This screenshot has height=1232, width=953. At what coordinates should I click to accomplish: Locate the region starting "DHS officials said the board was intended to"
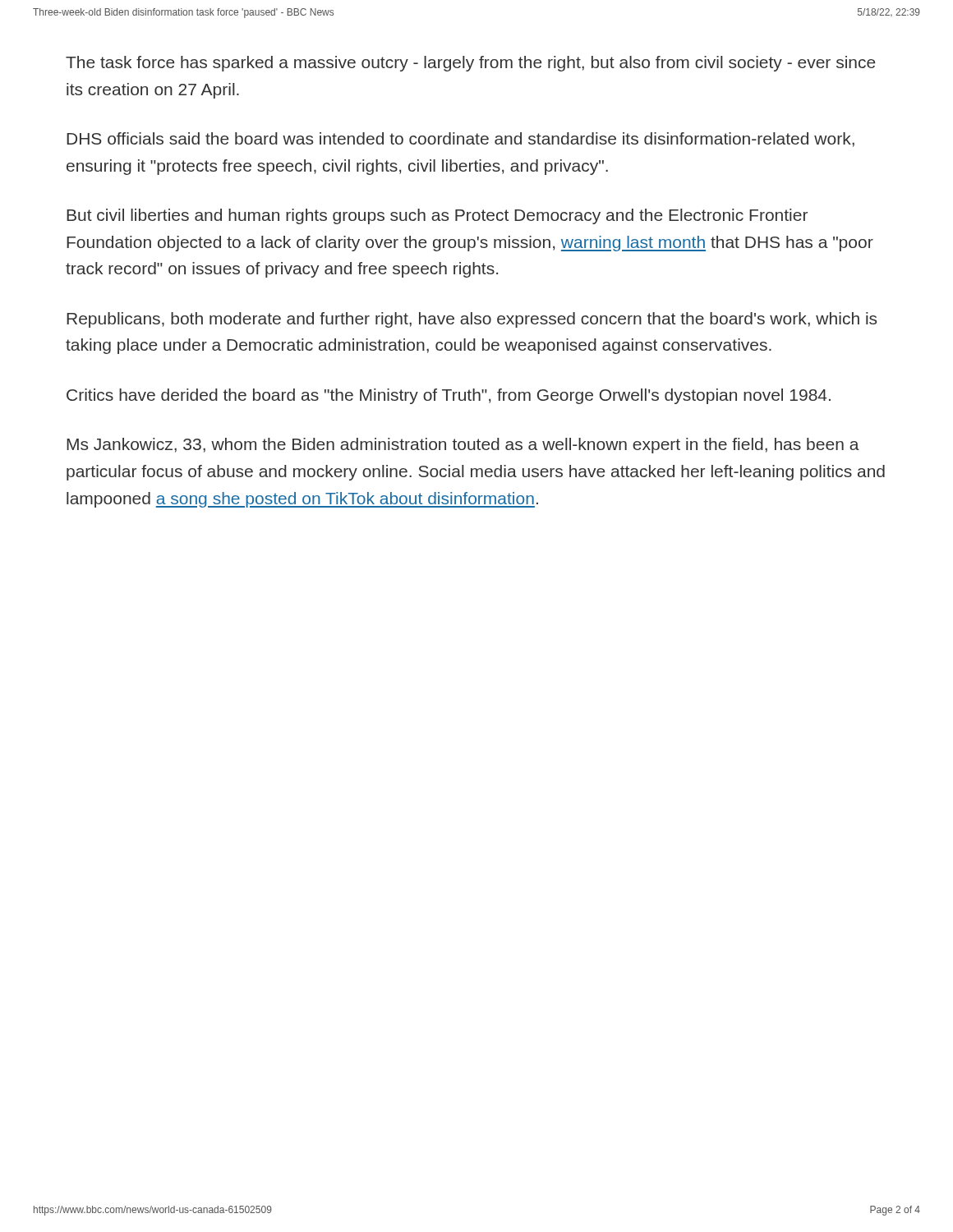(x=461, y=152)
